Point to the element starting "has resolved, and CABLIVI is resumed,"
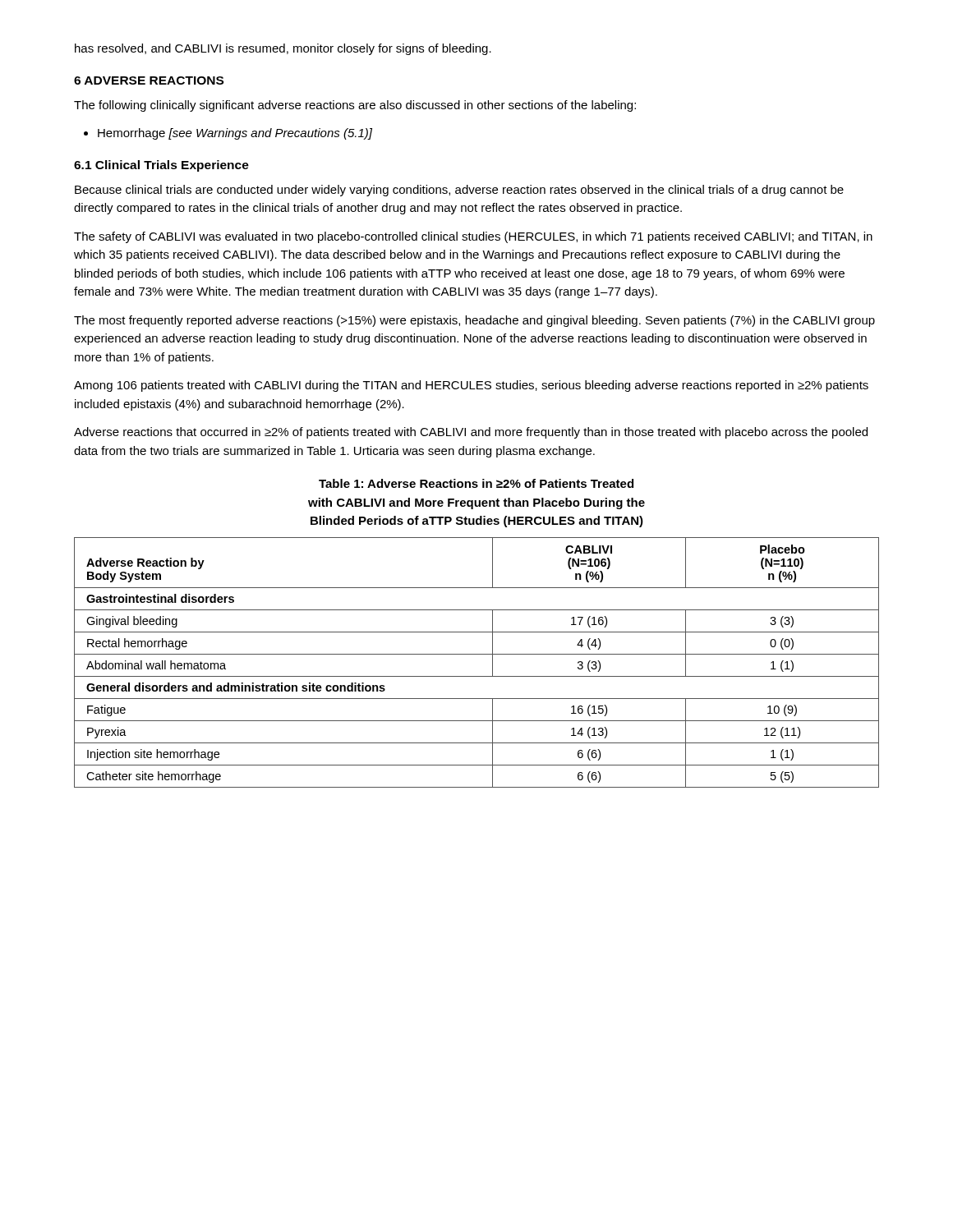This screenshot has width=953, height=1232. (283, 48)
